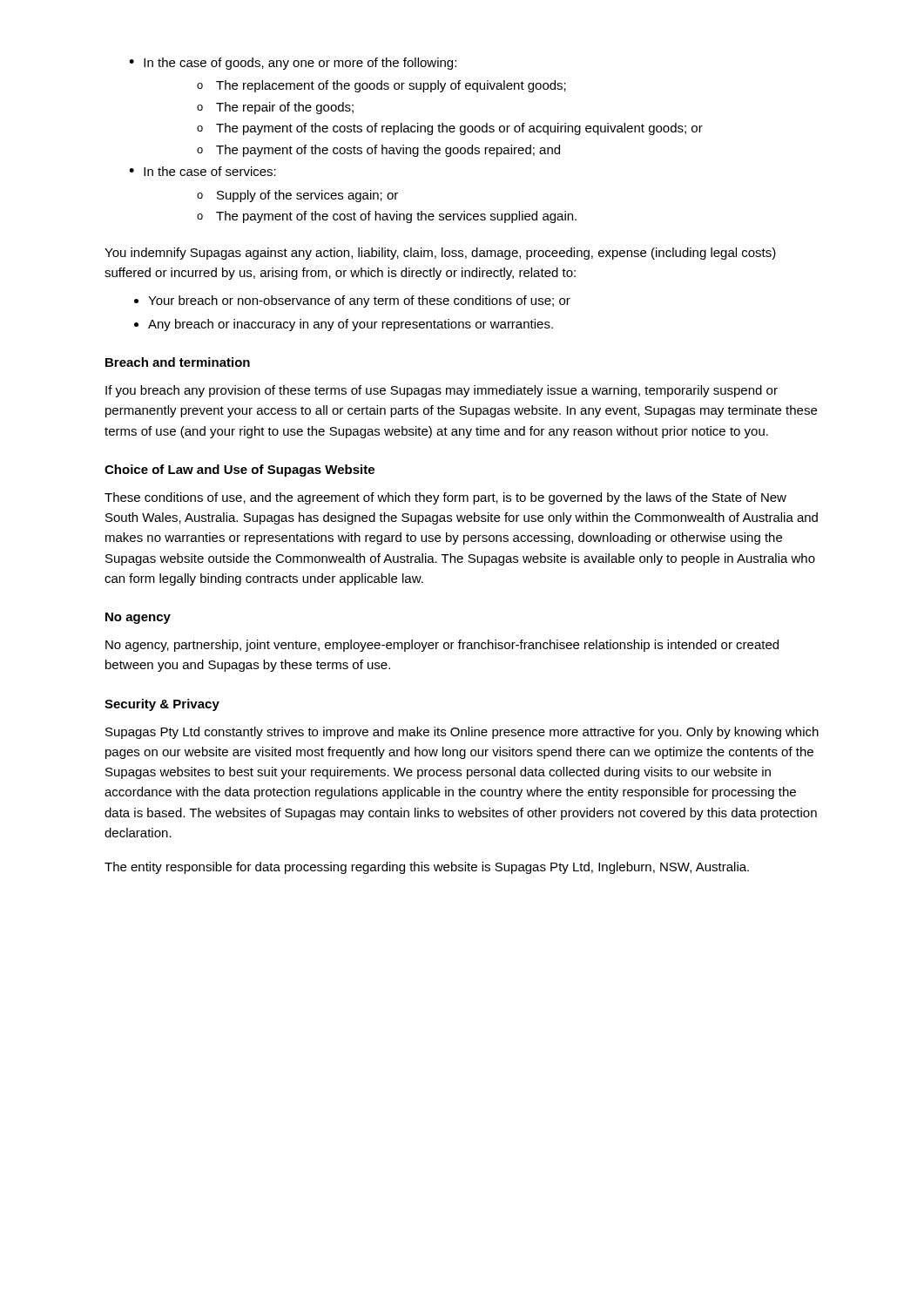Screen dimensions: 1307x924
Task: Find the passage starting "Your breach or"
Action: 359,300
